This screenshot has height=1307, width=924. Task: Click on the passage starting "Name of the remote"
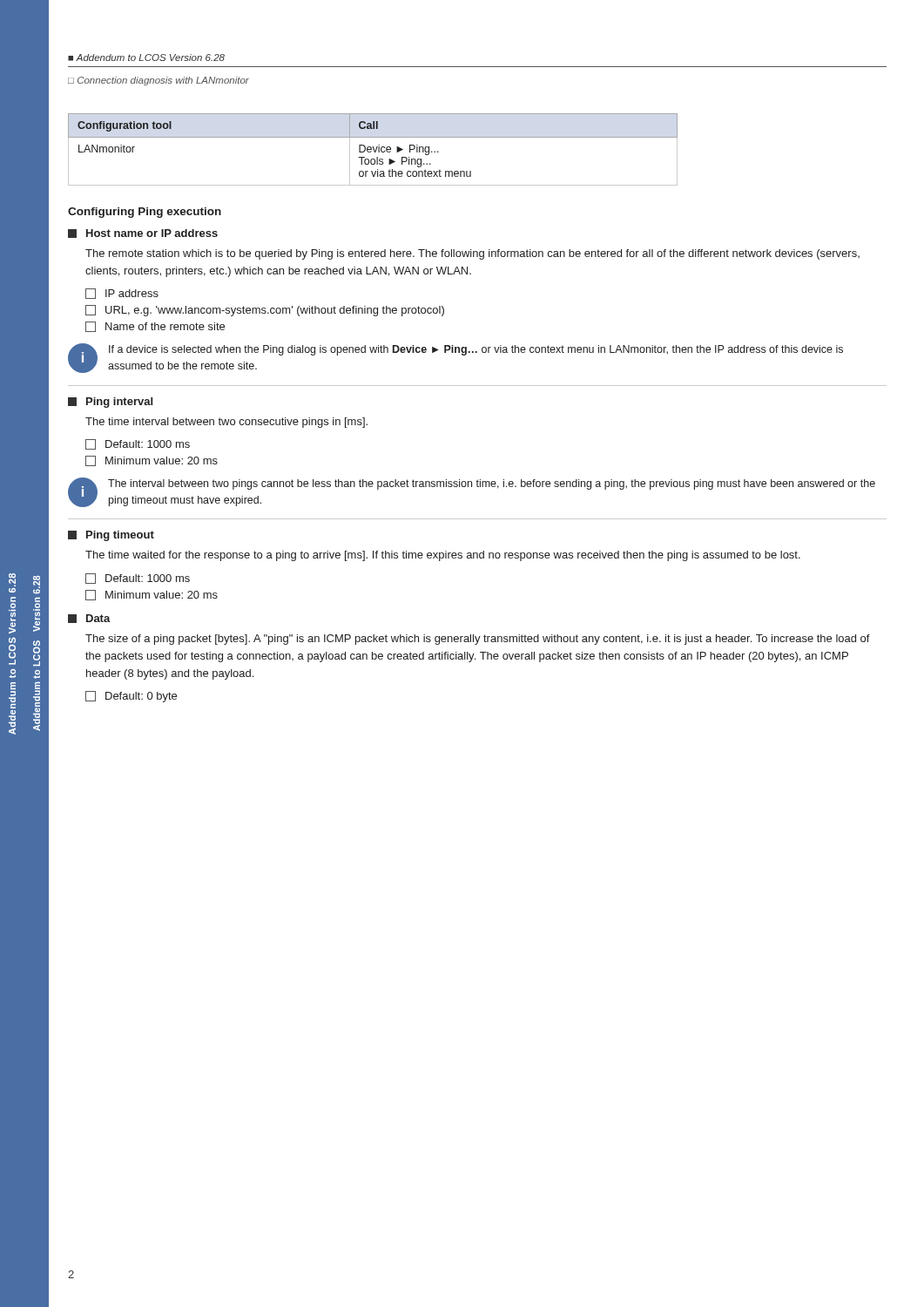coord(155,327)
